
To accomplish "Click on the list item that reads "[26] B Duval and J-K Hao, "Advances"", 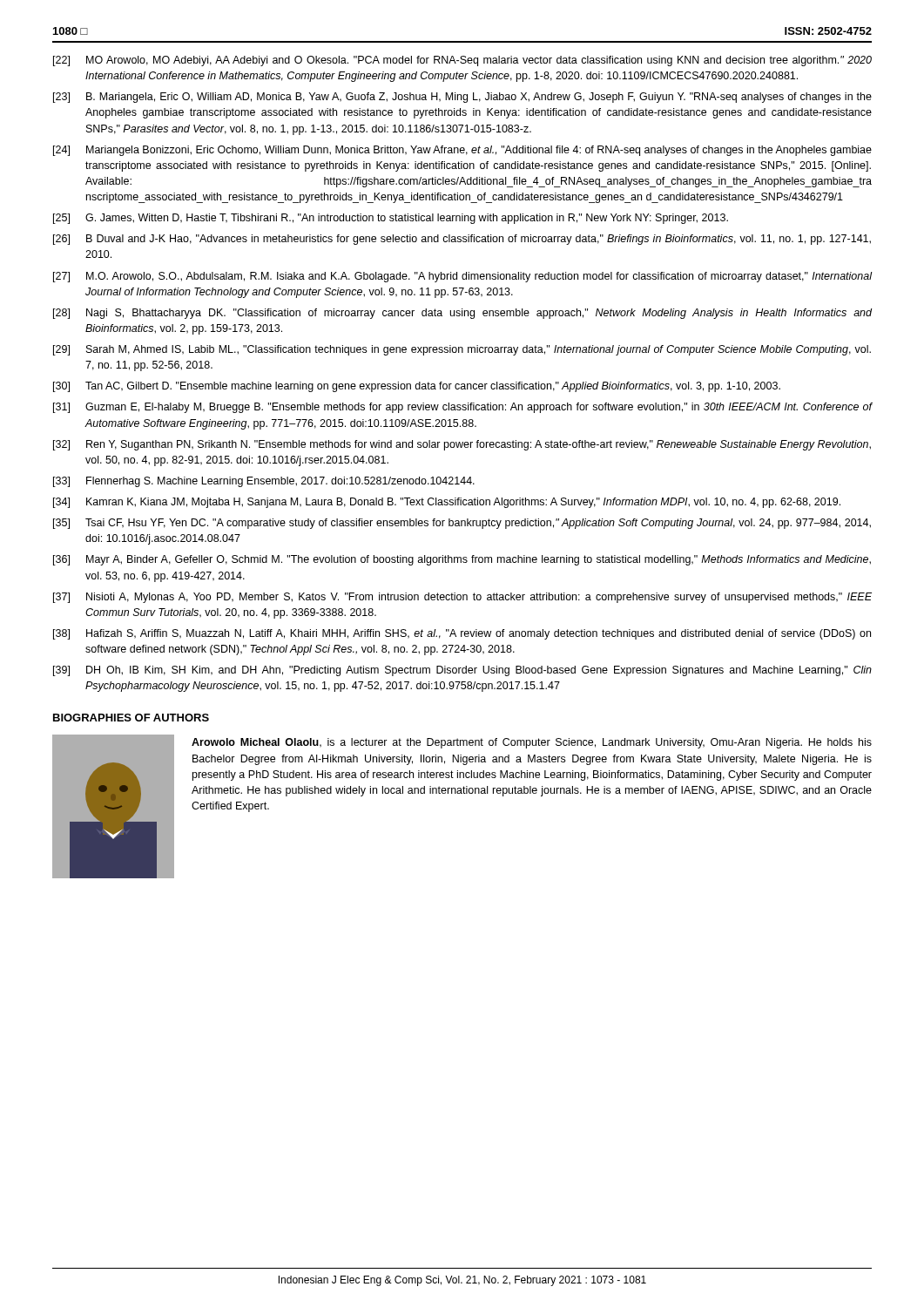I will pos(462,247).
